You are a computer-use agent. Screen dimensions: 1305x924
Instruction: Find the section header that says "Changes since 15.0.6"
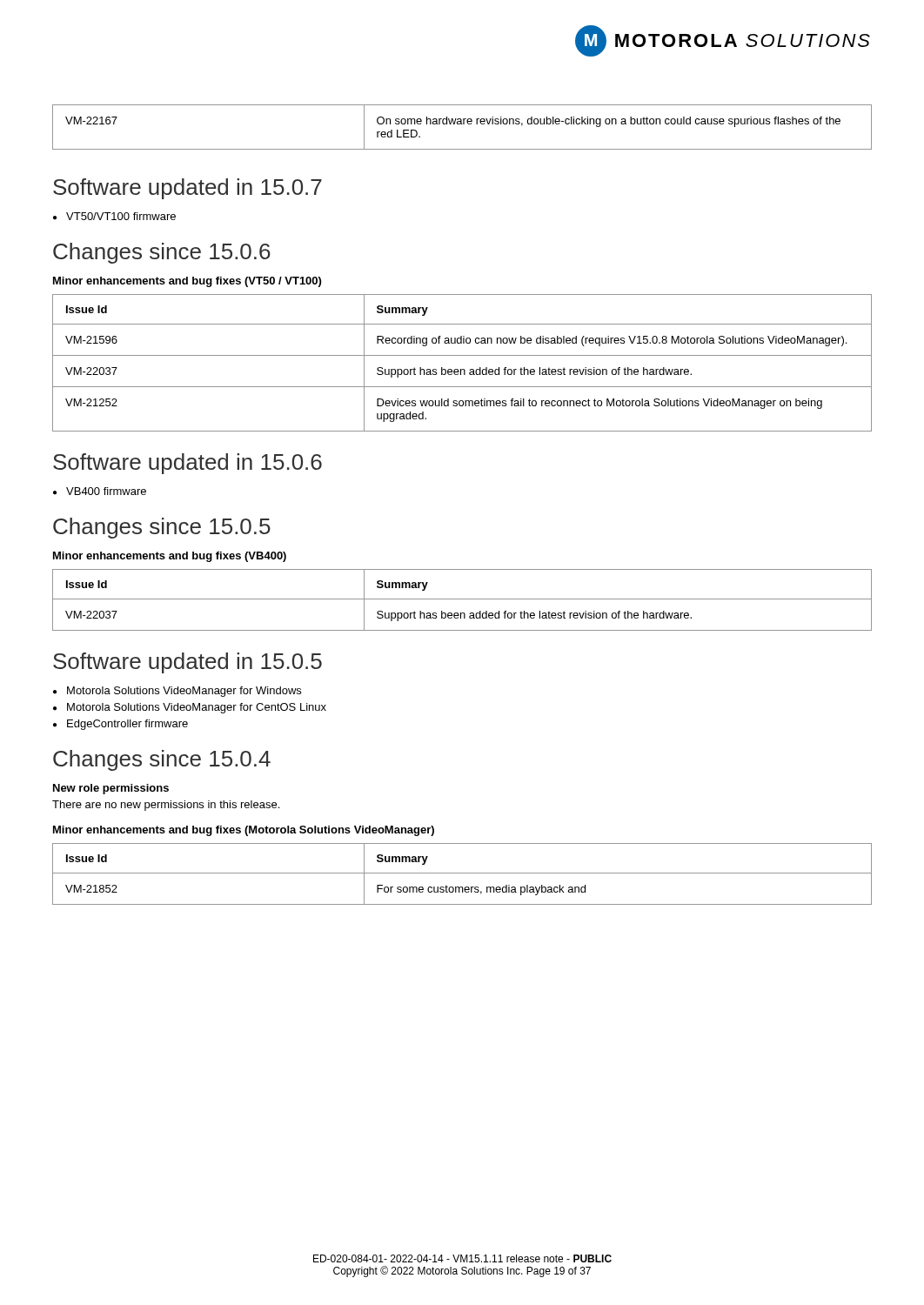pyautogui.click(x=162, y=251)
